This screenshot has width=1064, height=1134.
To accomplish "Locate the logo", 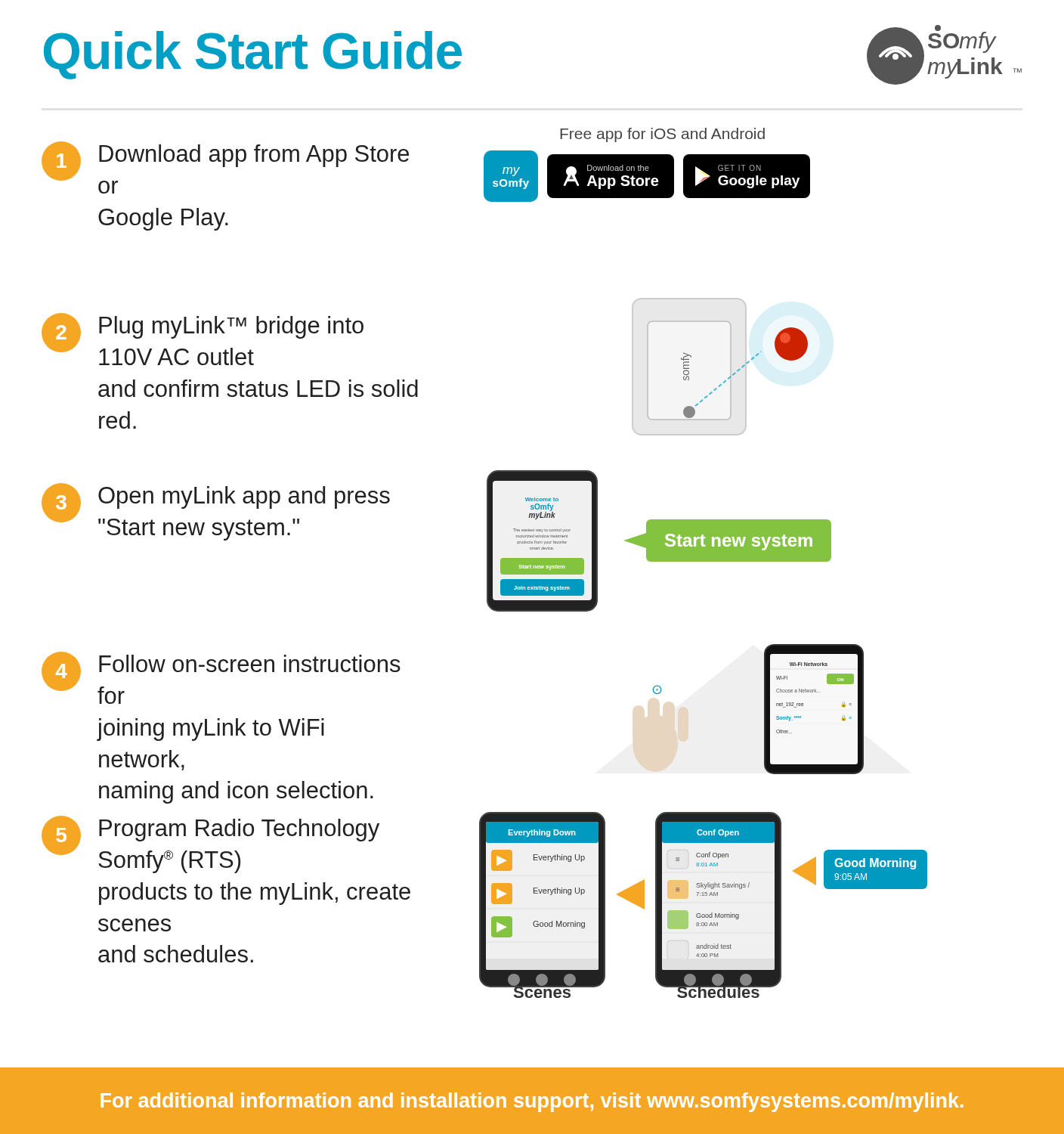I will 943,56.
